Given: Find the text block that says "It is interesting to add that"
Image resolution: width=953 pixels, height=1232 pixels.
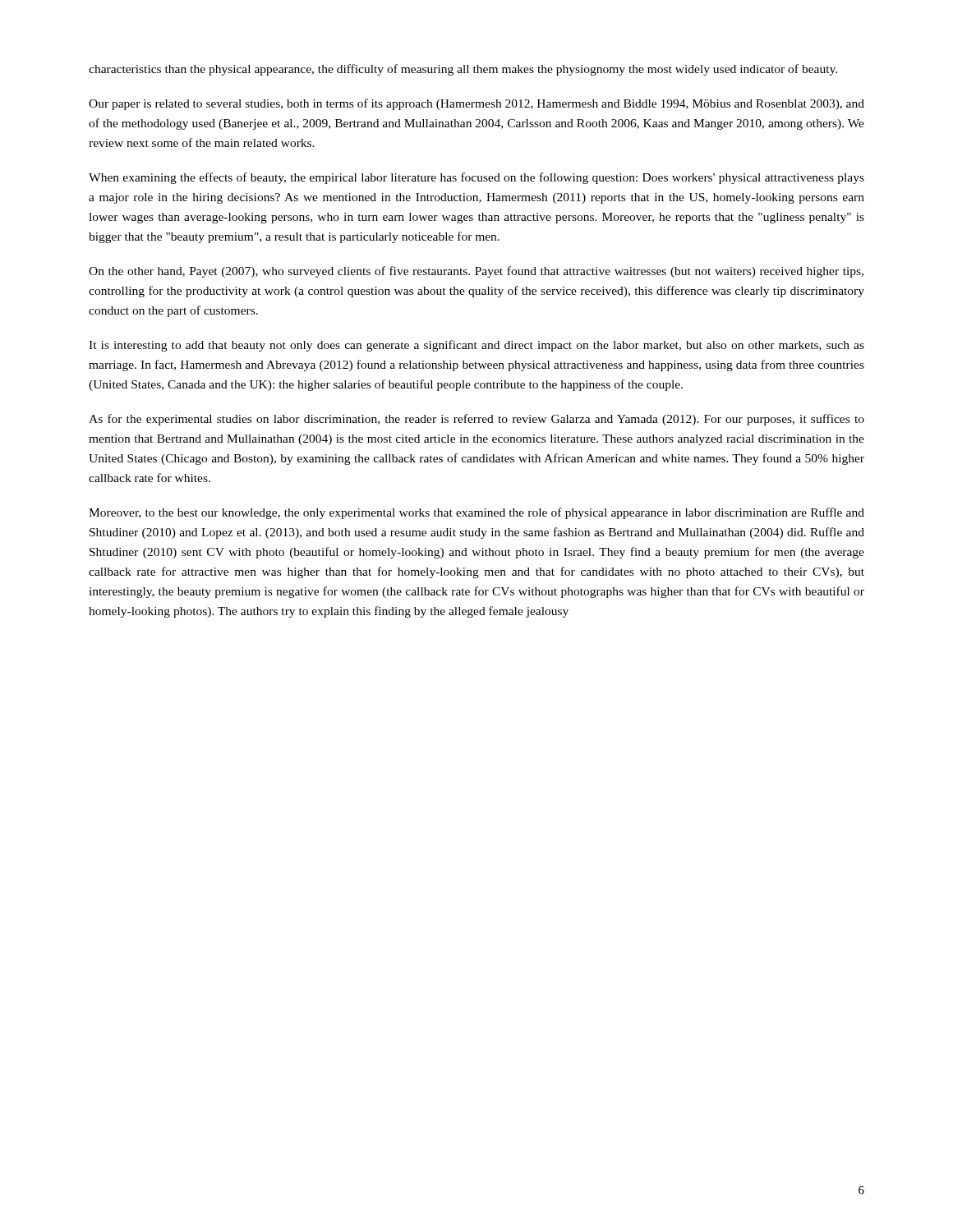Looking at the screenshot, I should (x=476, y=364).
